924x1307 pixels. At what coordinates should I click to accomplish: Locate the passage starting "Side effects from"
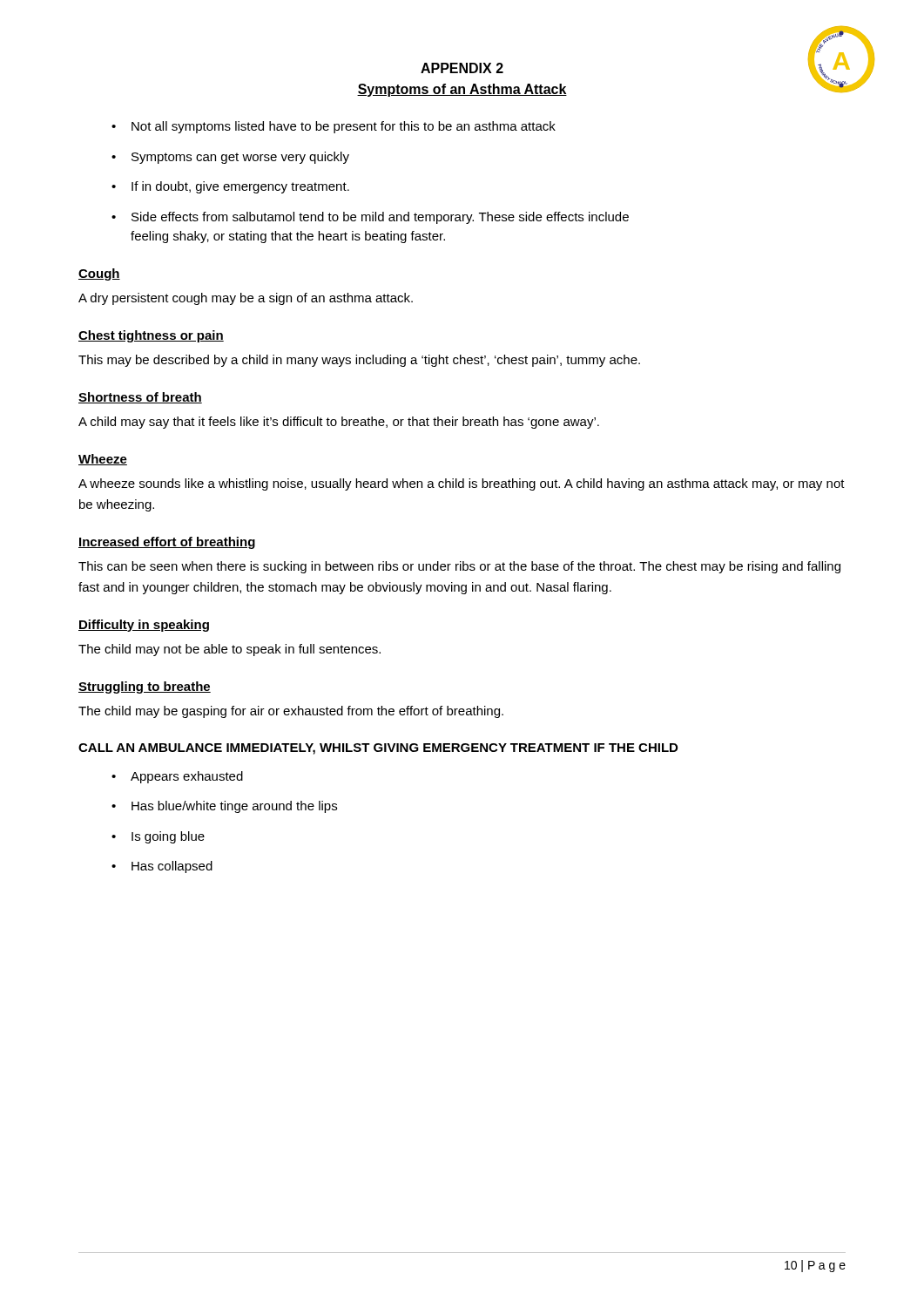click(x=380, y=226)
